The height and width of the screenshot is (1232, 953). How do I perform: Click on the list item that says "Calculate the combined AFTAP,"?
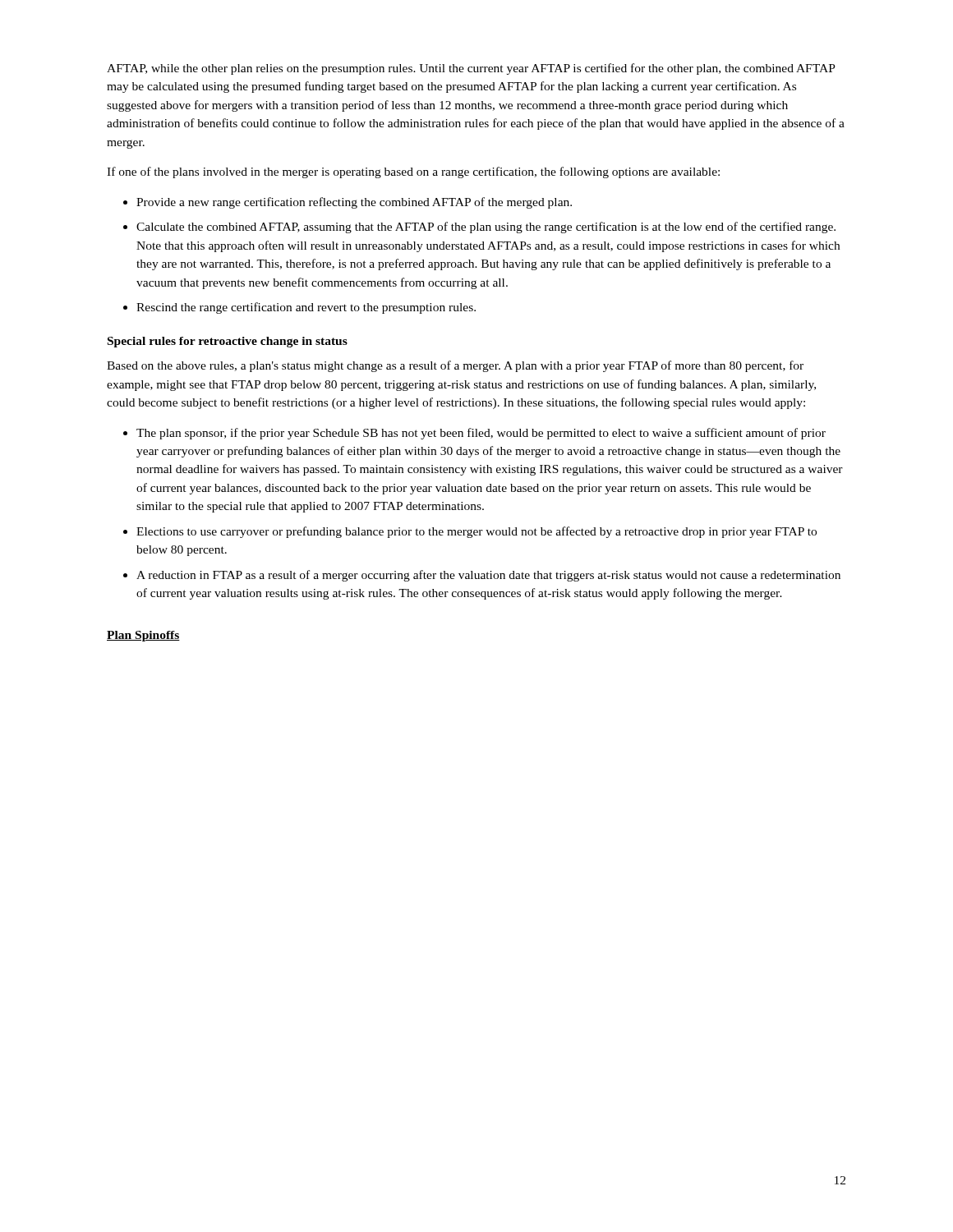click(488, 254)
